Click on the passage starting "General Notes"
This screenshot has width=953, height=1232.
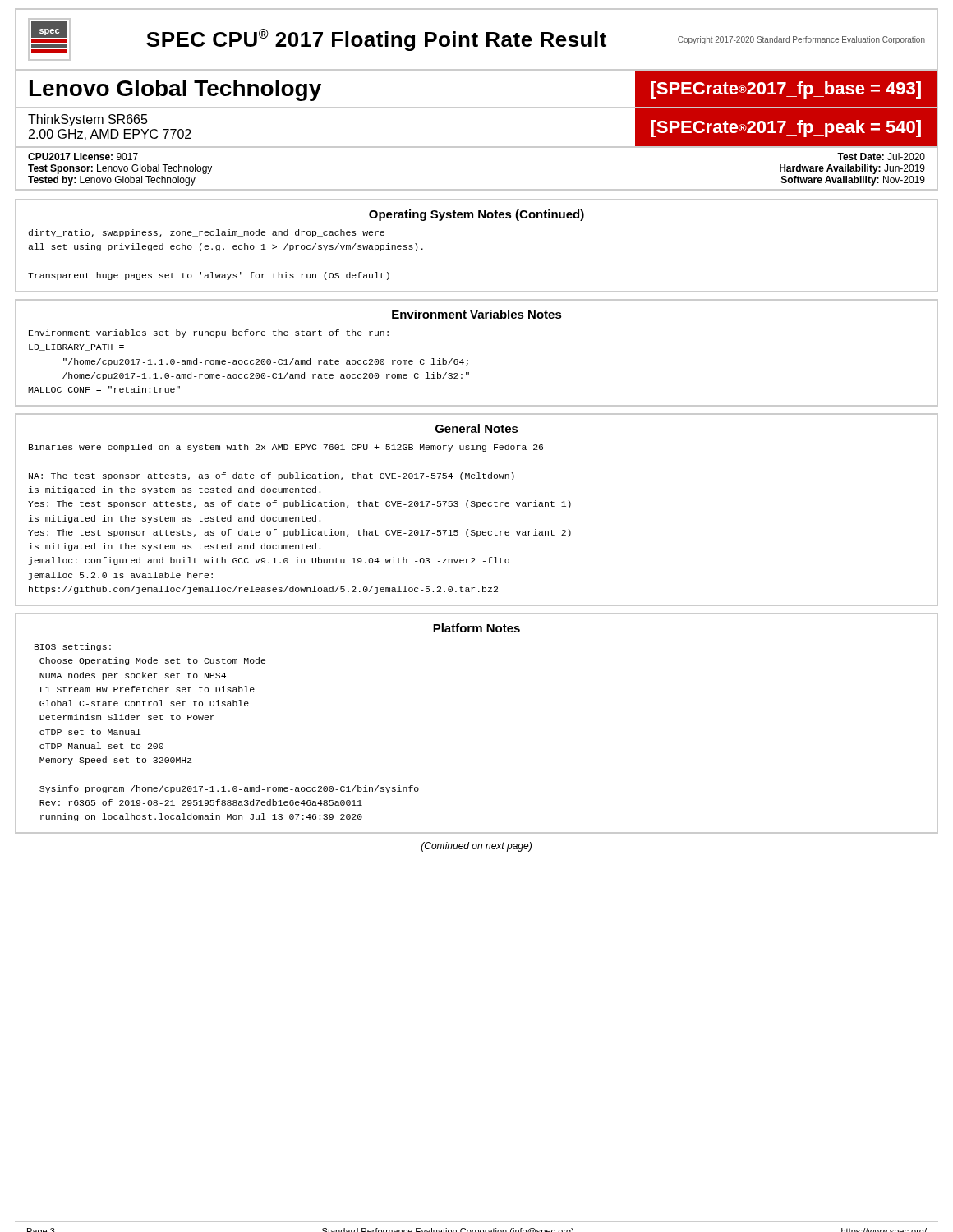point(476,429)
